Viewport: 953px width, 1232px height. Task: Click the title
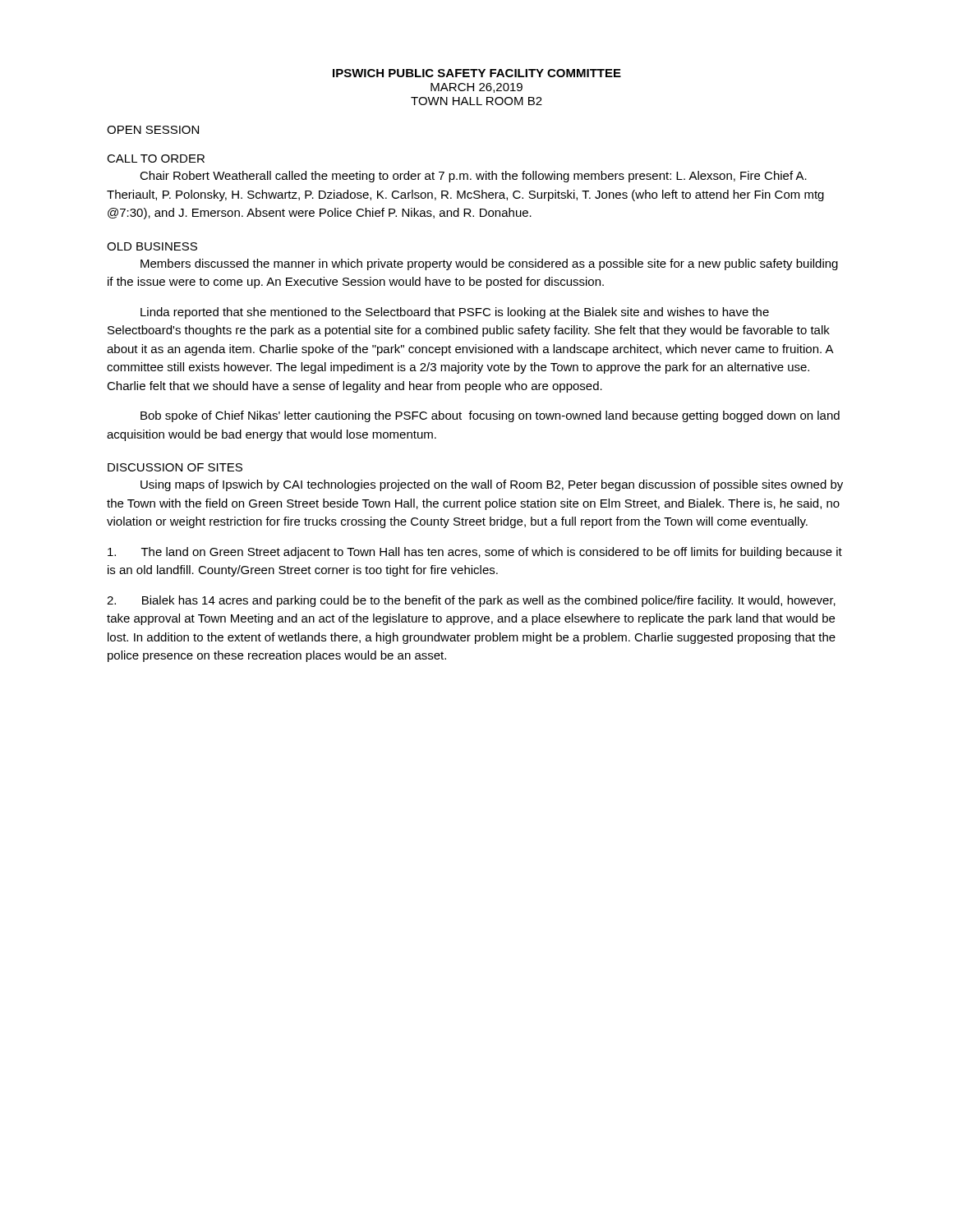(476, 87)
